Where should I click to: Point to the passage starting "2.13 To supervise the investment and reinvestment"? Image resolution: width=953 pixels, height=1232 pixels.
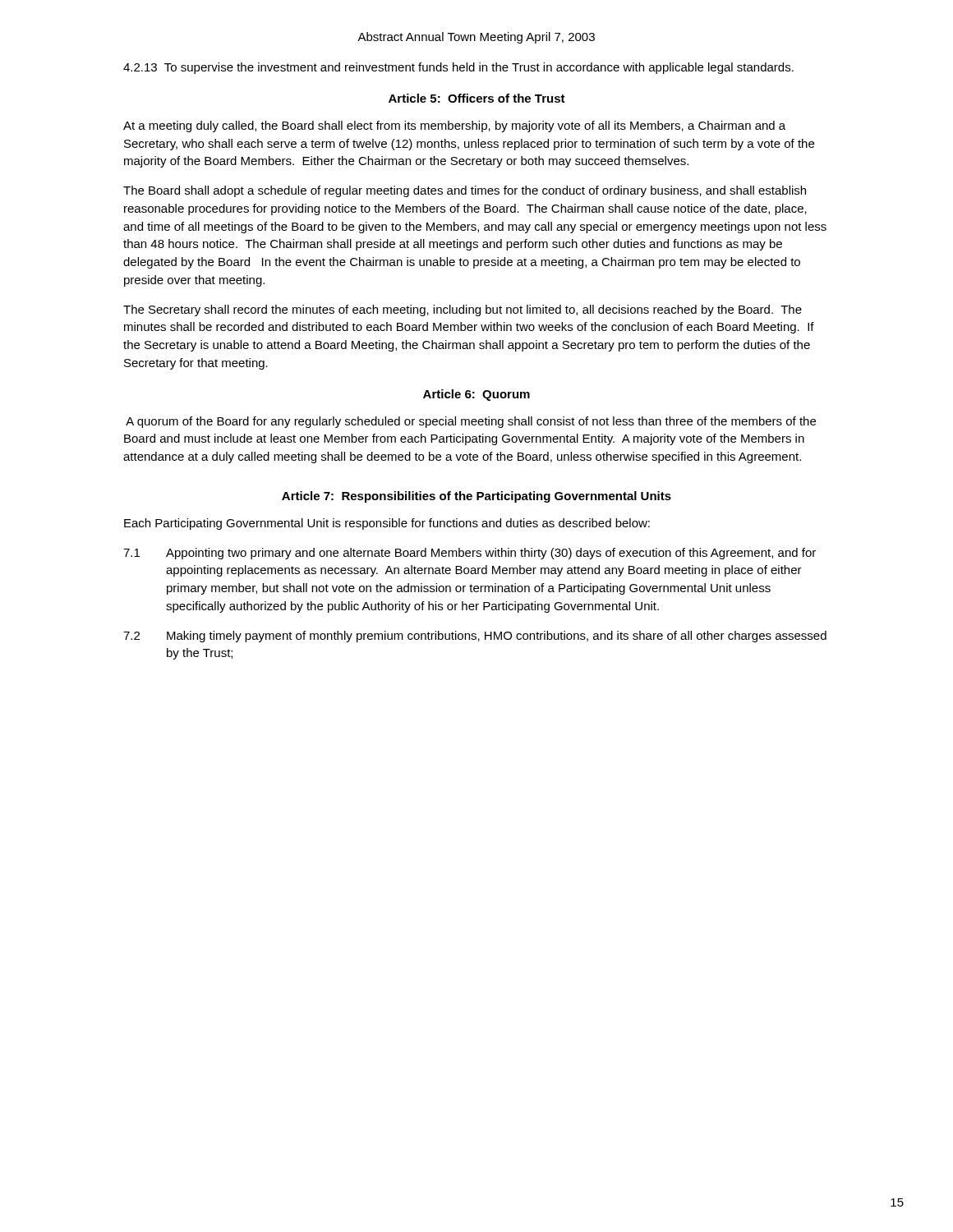click(459, 67)
